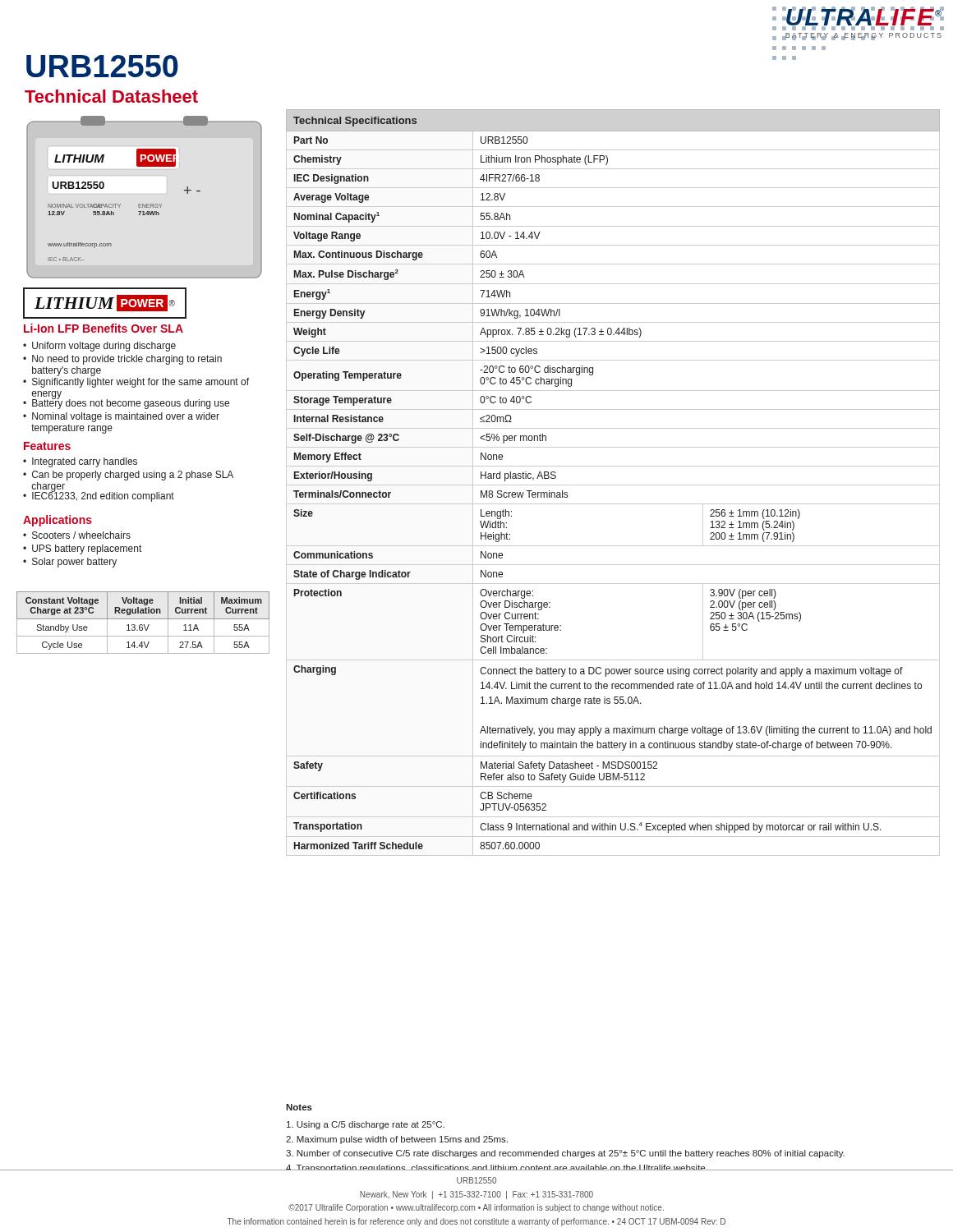Select the table that reads "Maximum Current"

[143, 623]
